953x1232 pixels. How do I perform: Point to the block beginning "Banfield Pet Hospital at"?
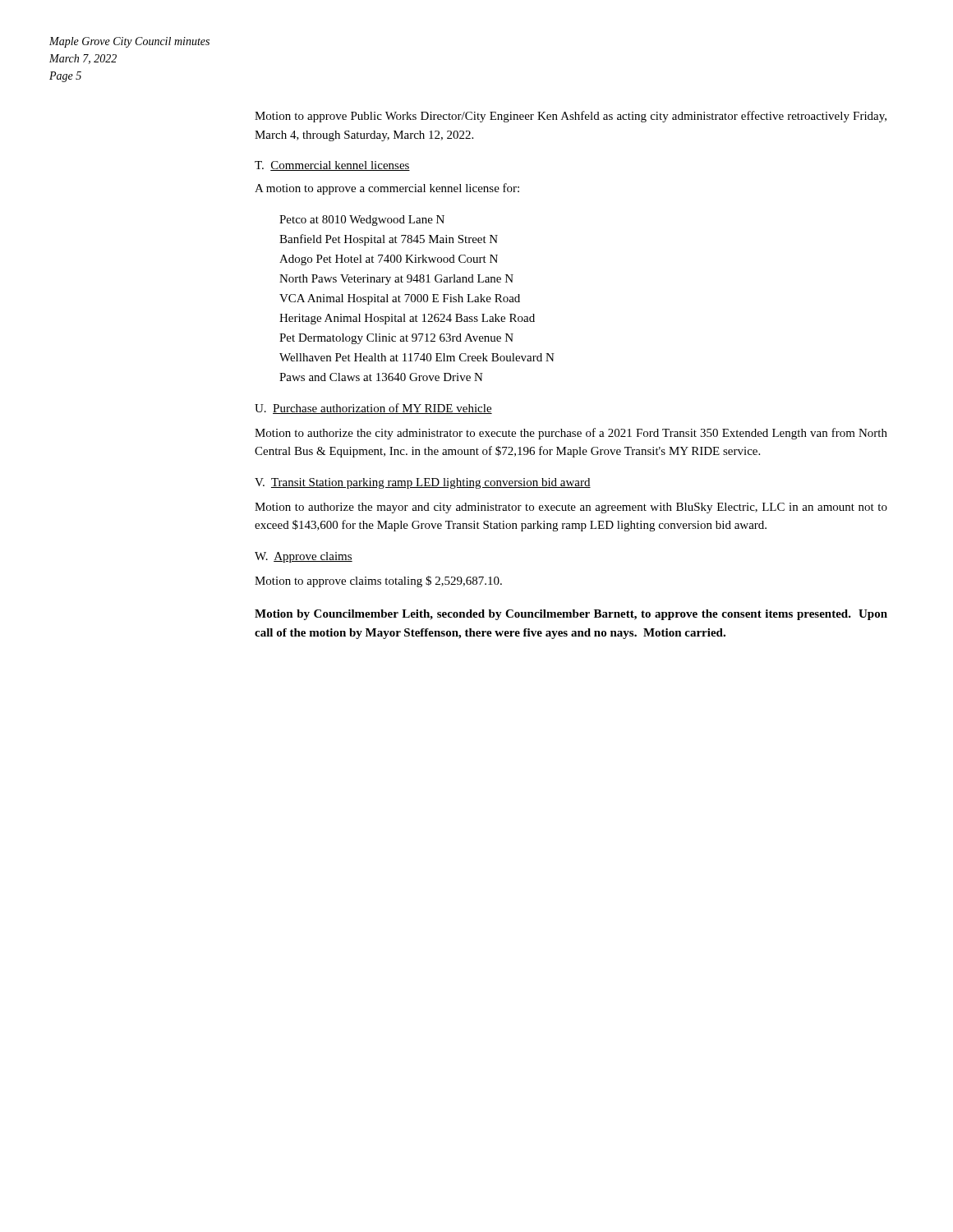[x=389, y=239]
